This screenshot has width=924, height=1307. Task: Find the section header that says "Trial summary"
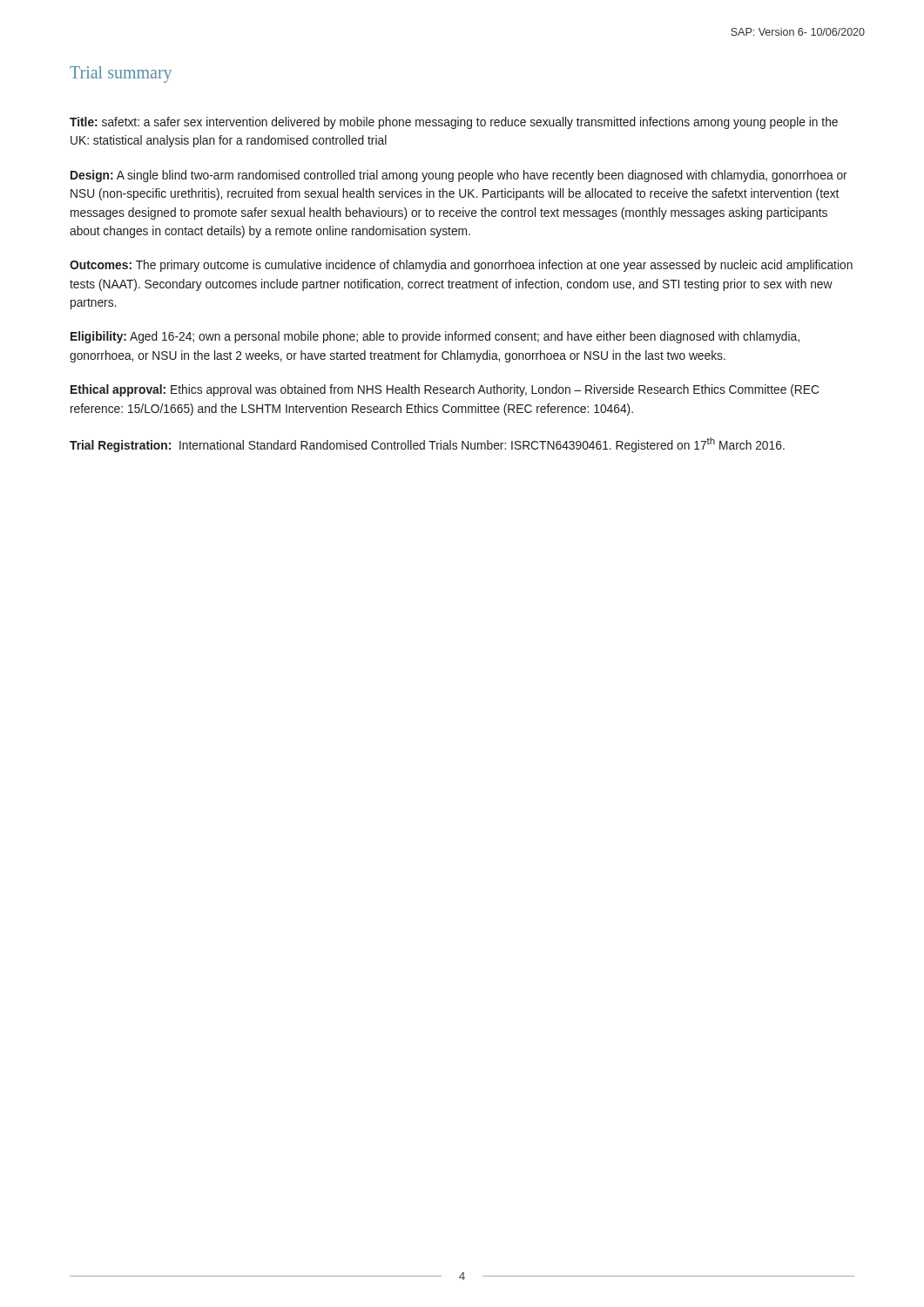pos(121,72)
